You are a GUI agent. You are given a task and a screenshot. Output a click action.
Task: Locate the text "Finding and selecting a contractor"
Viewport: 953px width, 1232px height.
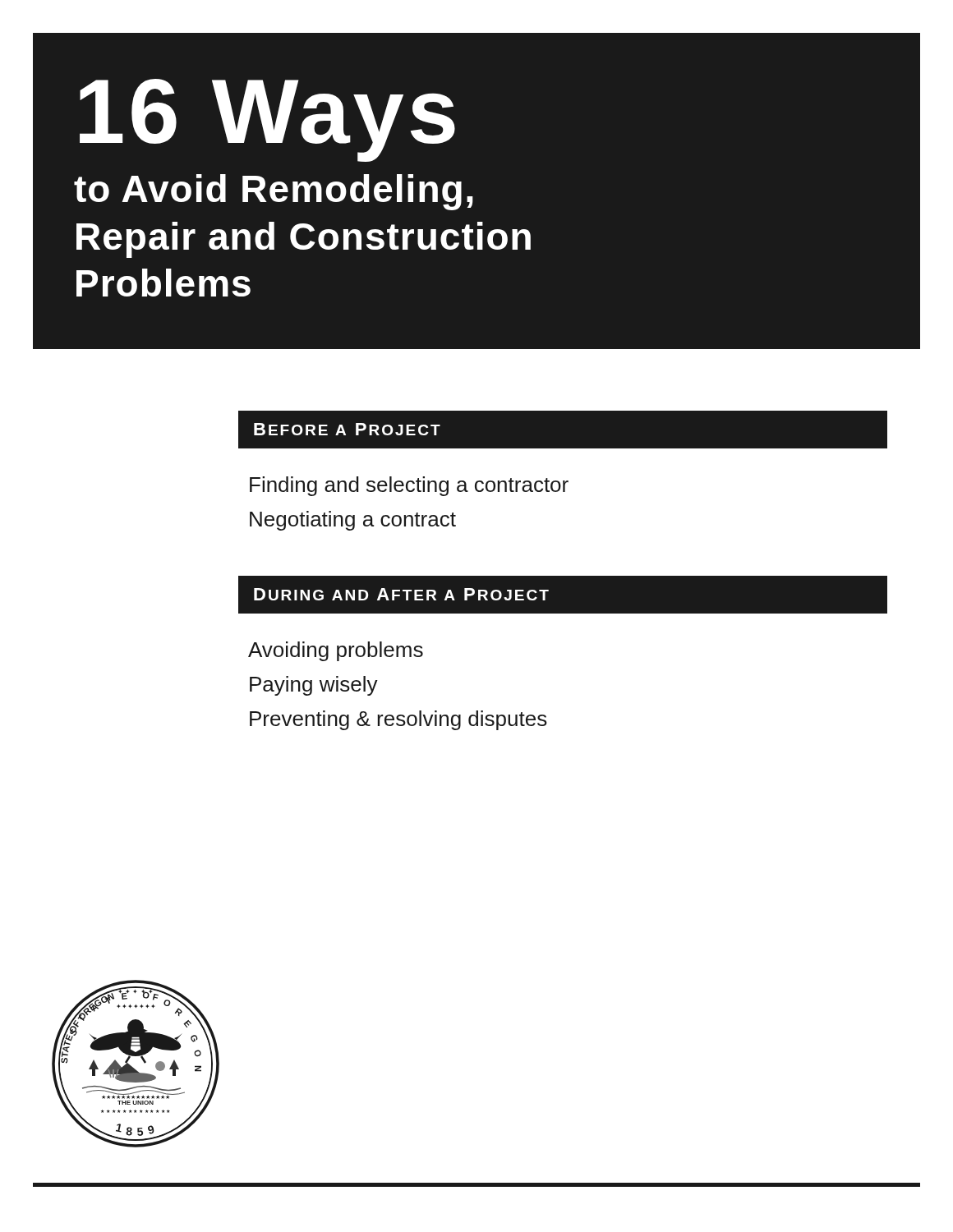pyautogui.click(x=568, y=485)
